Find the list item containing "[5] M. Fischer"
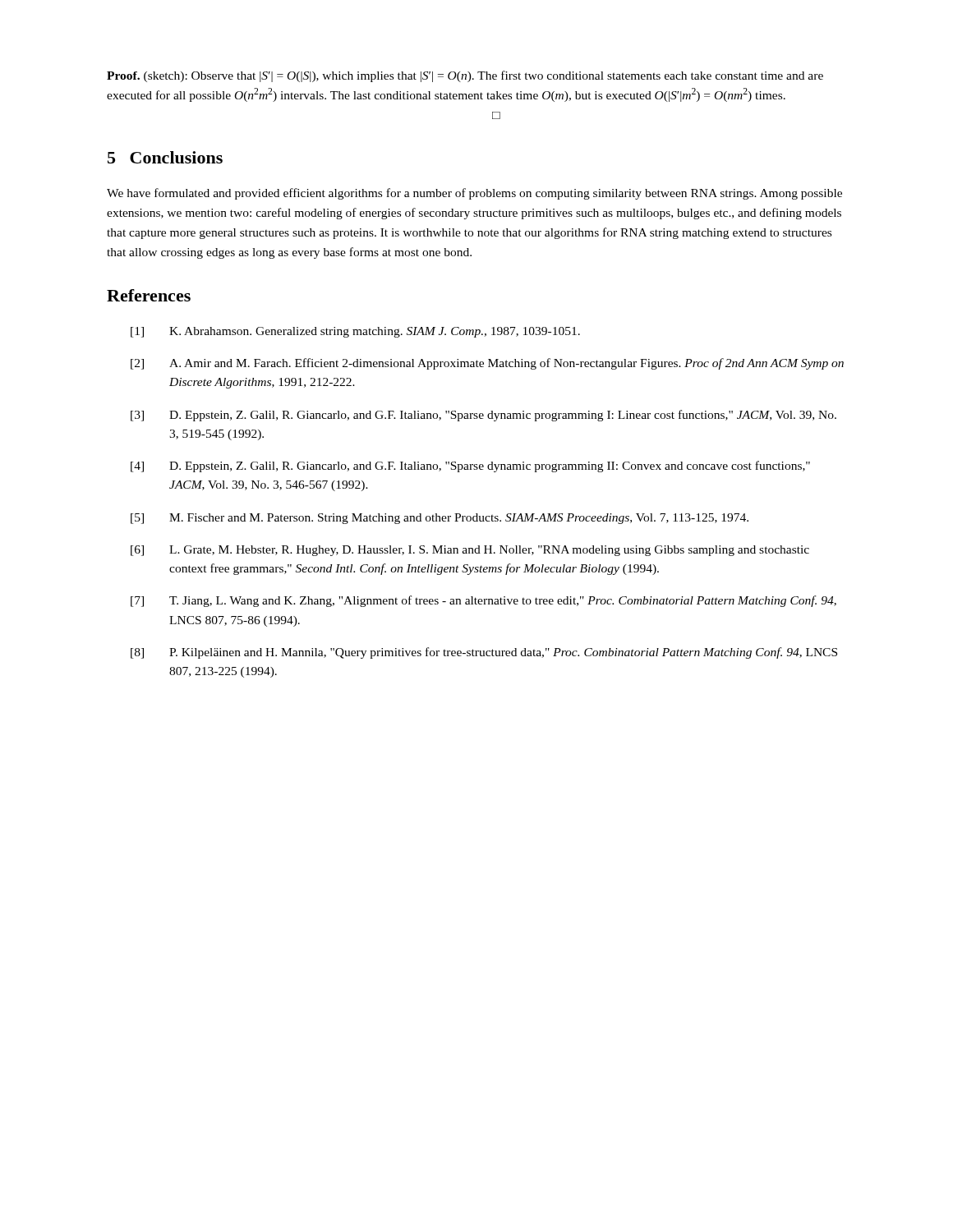953x1232 pixels. (x=476, y=517)
